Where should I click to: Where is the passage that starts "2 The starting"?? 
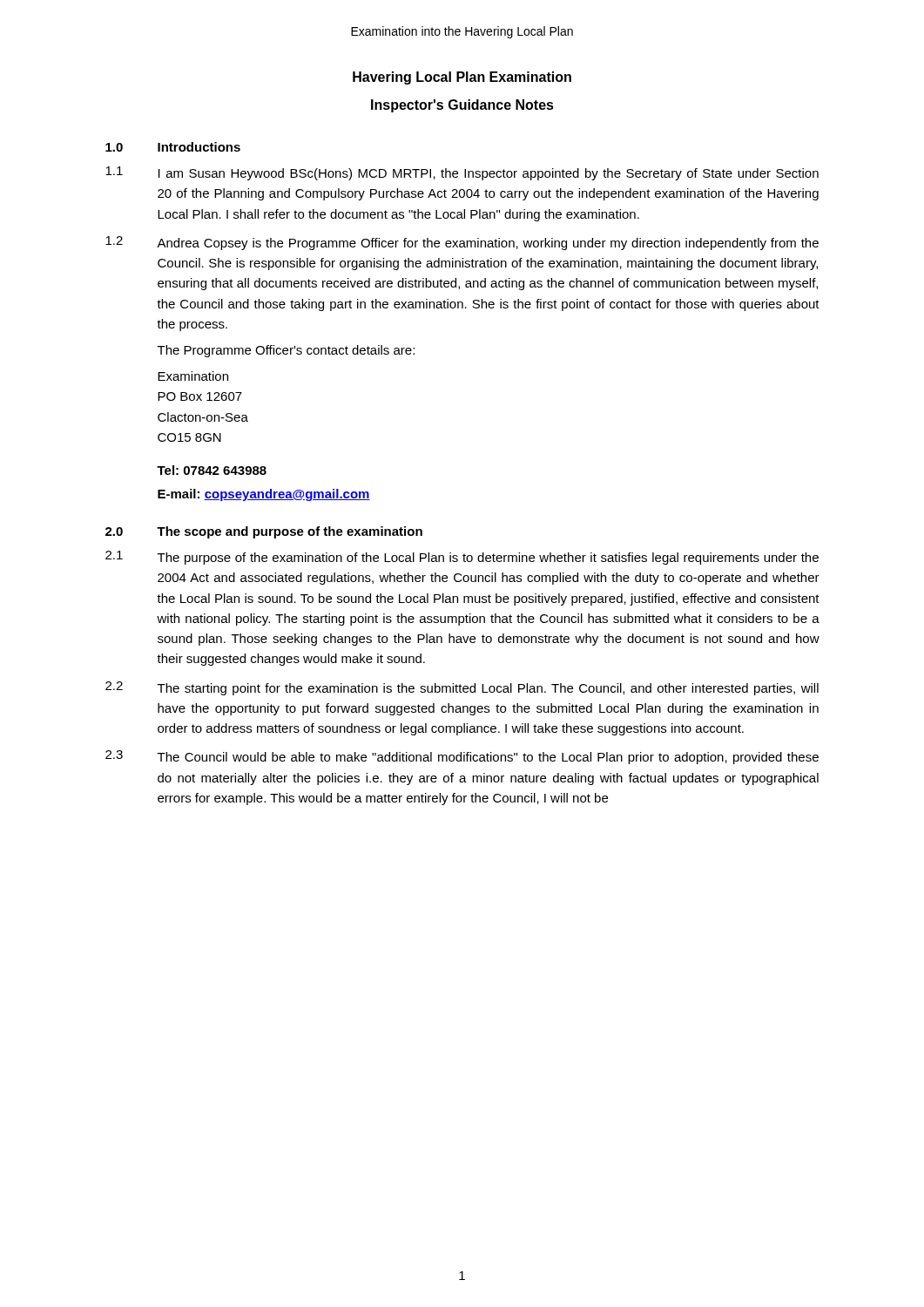tap(462, 708)
